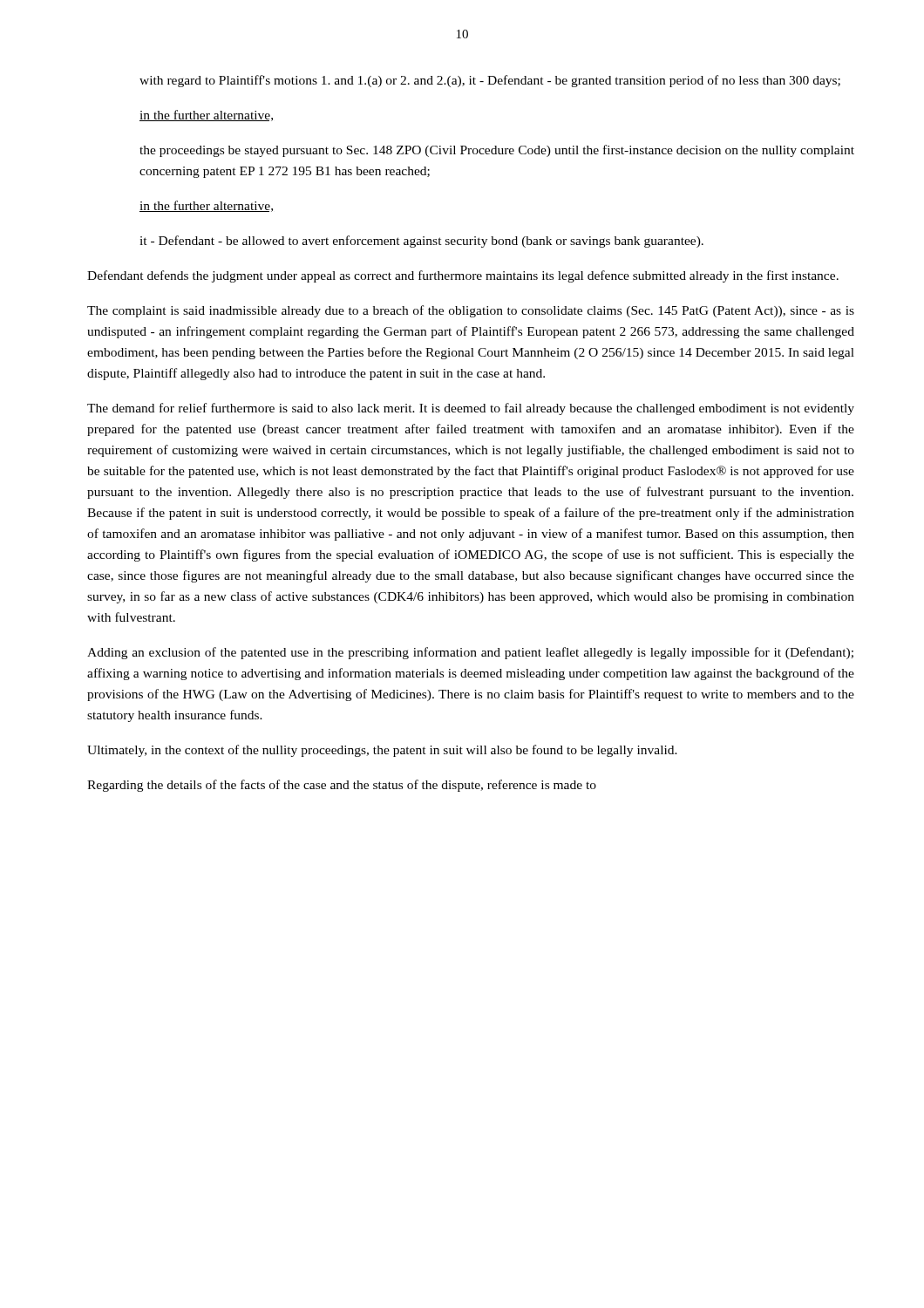Locate the block of text that opens with "the proceedings be stayed pursuant"

[x=497, y=160]
